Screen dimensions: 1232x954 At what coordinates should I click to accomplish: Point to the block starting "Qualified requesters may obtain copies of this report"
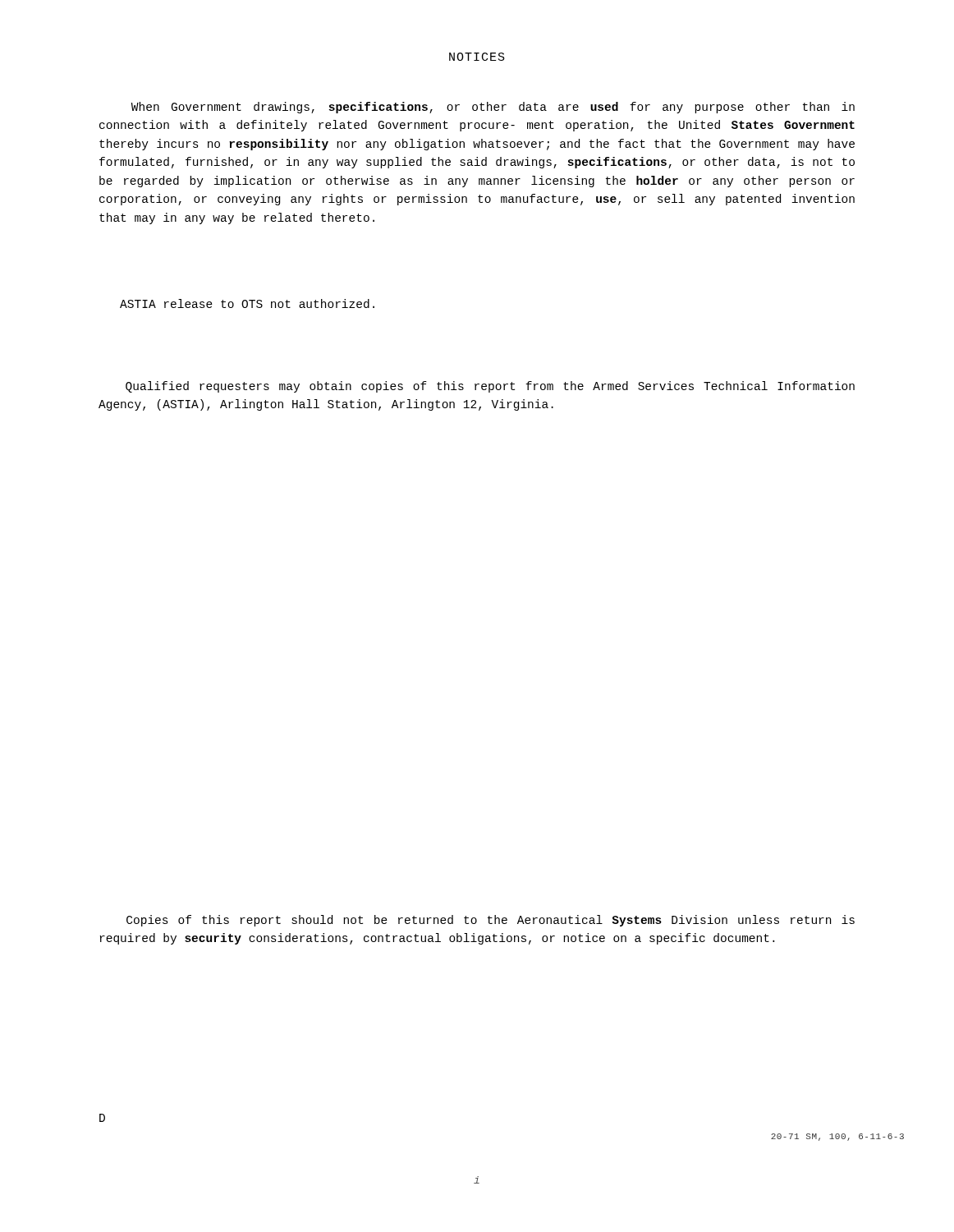477,396
